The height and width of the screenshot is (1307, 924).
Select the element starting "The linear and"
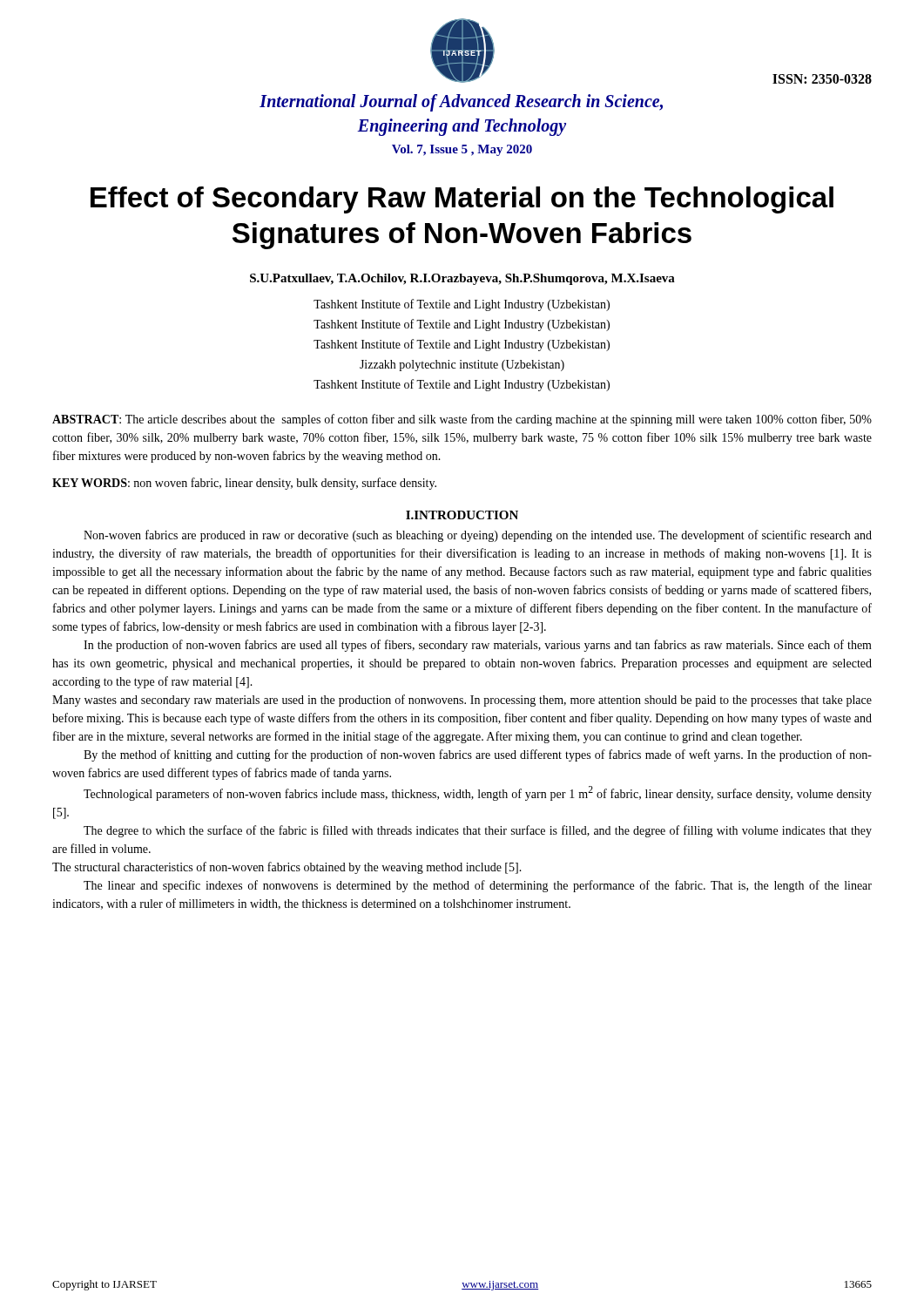pyautogui.click(x=462, y=895)
